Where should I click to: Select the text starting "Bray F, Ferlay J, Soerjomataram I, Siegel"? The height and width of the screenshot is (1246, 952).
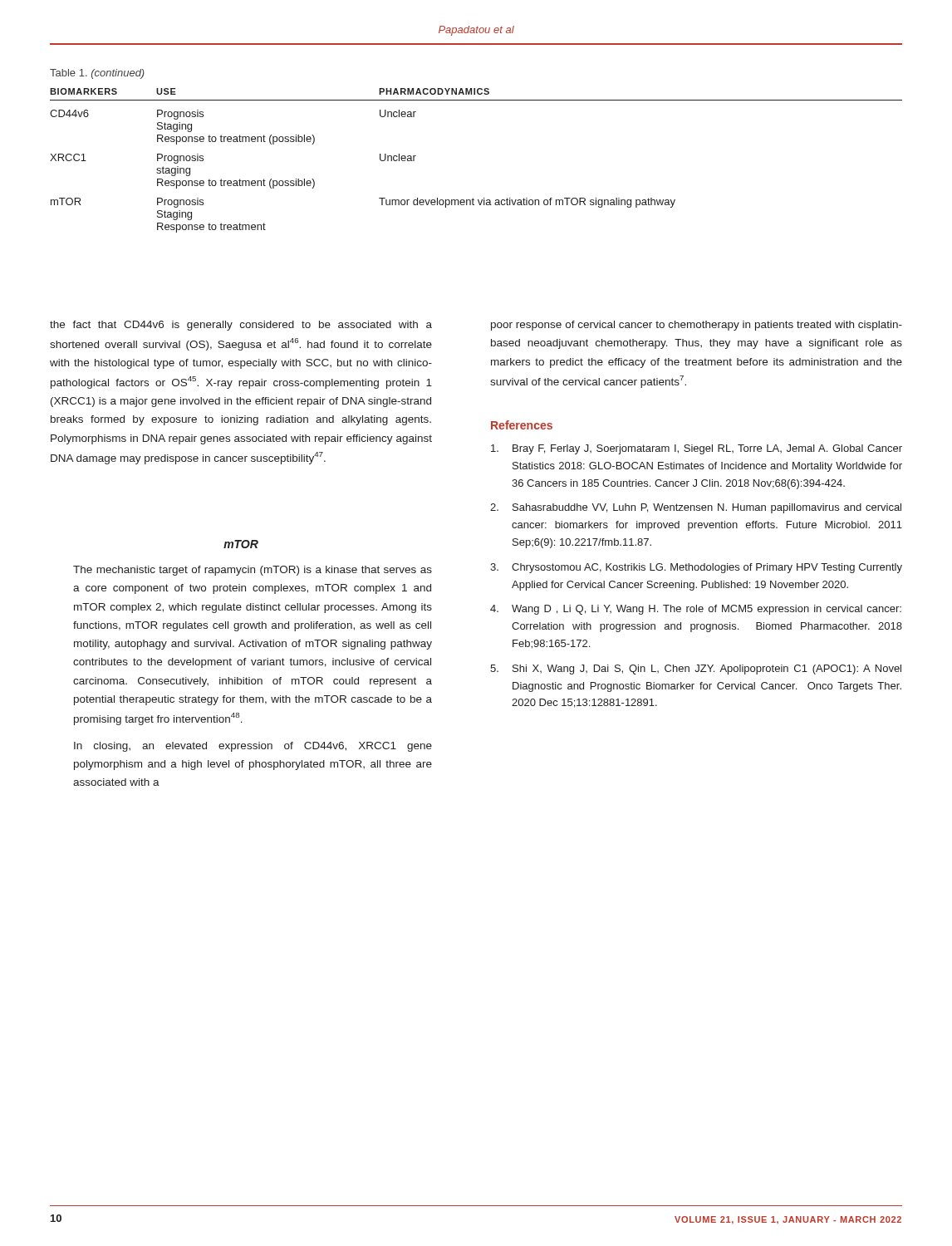pyautogui.click(x=696, y=466)
